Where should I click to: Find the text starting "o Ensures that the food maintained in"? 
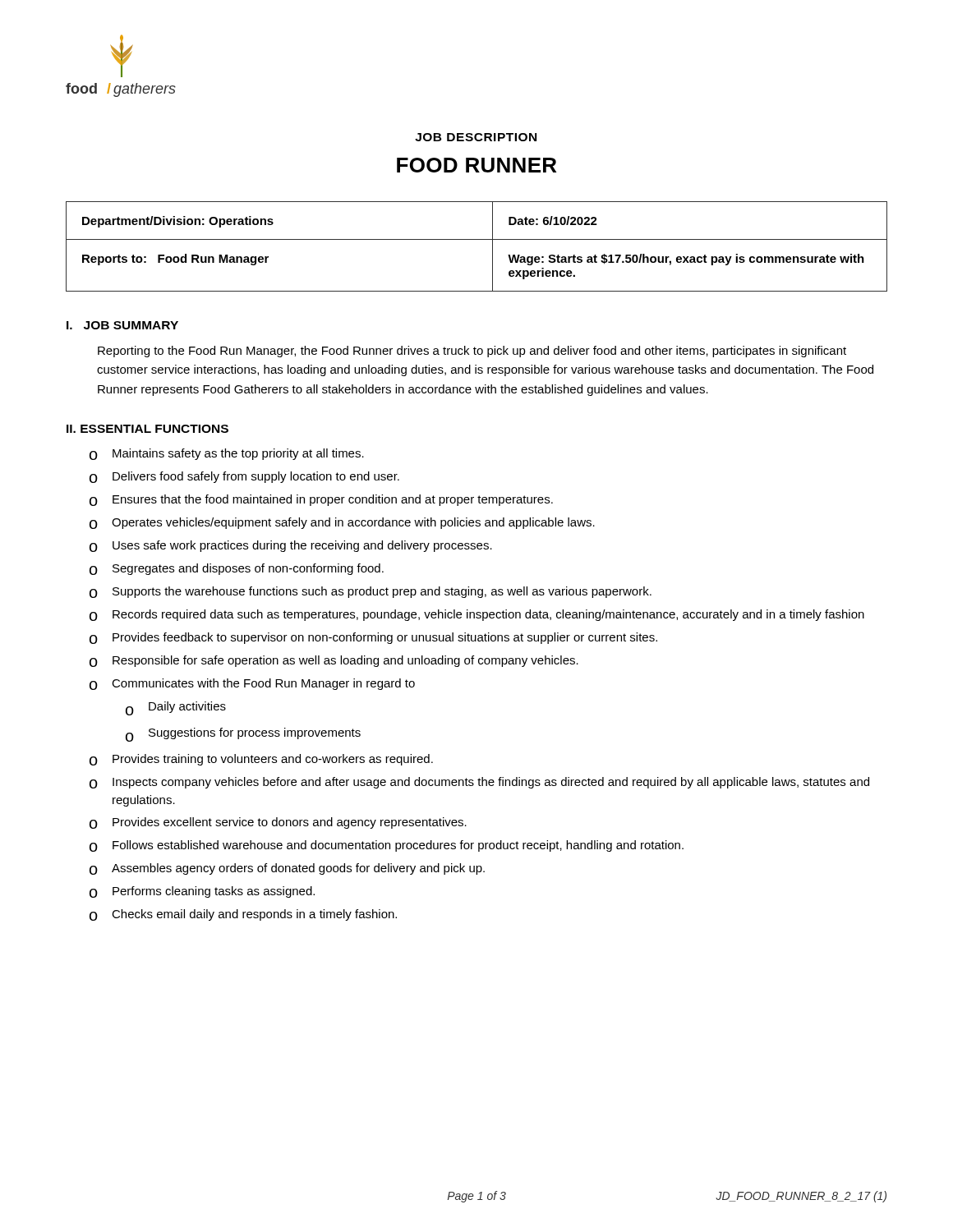pos(321,500)
